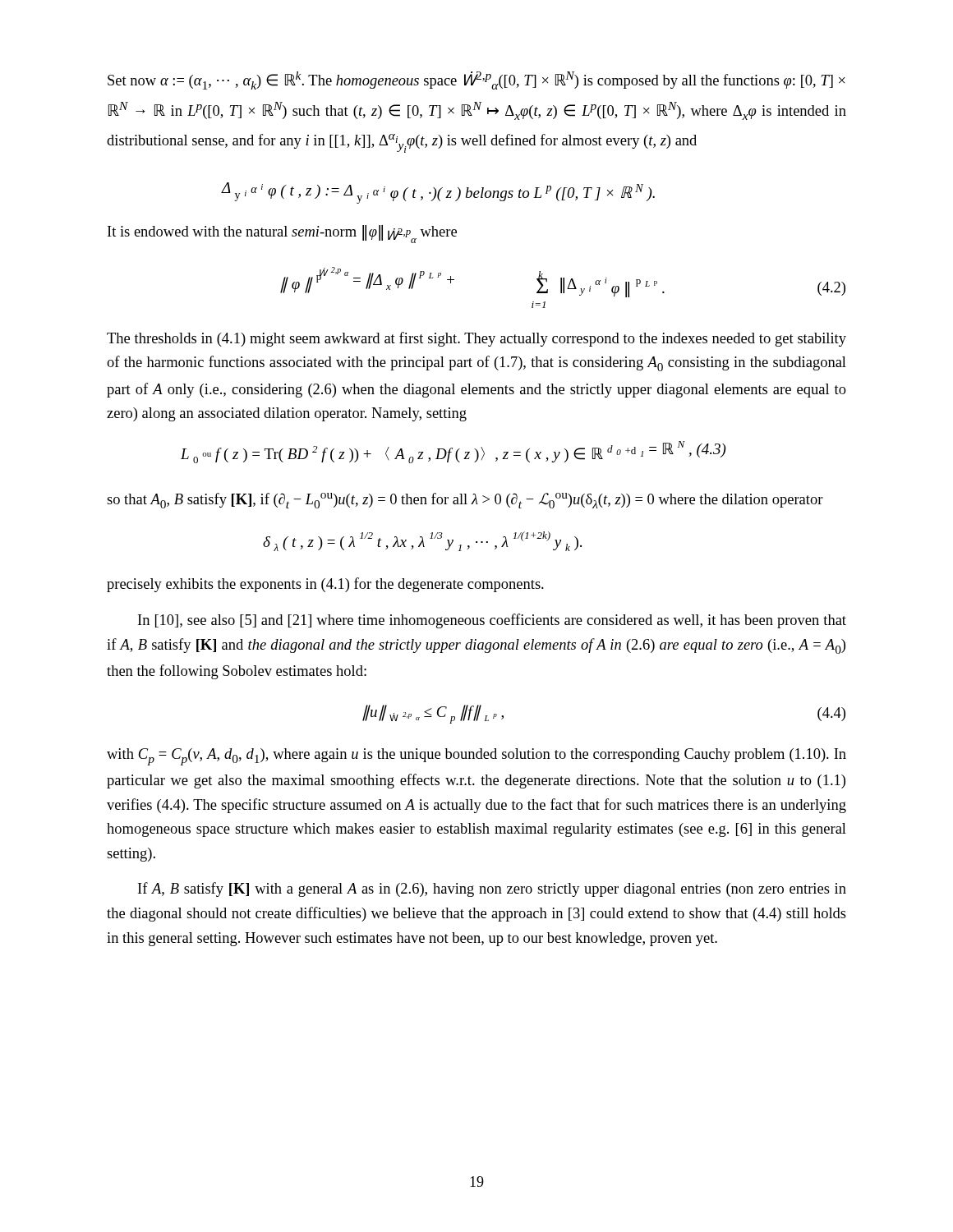Find the text block containing "precisely exhibits the"

point(476,628)
